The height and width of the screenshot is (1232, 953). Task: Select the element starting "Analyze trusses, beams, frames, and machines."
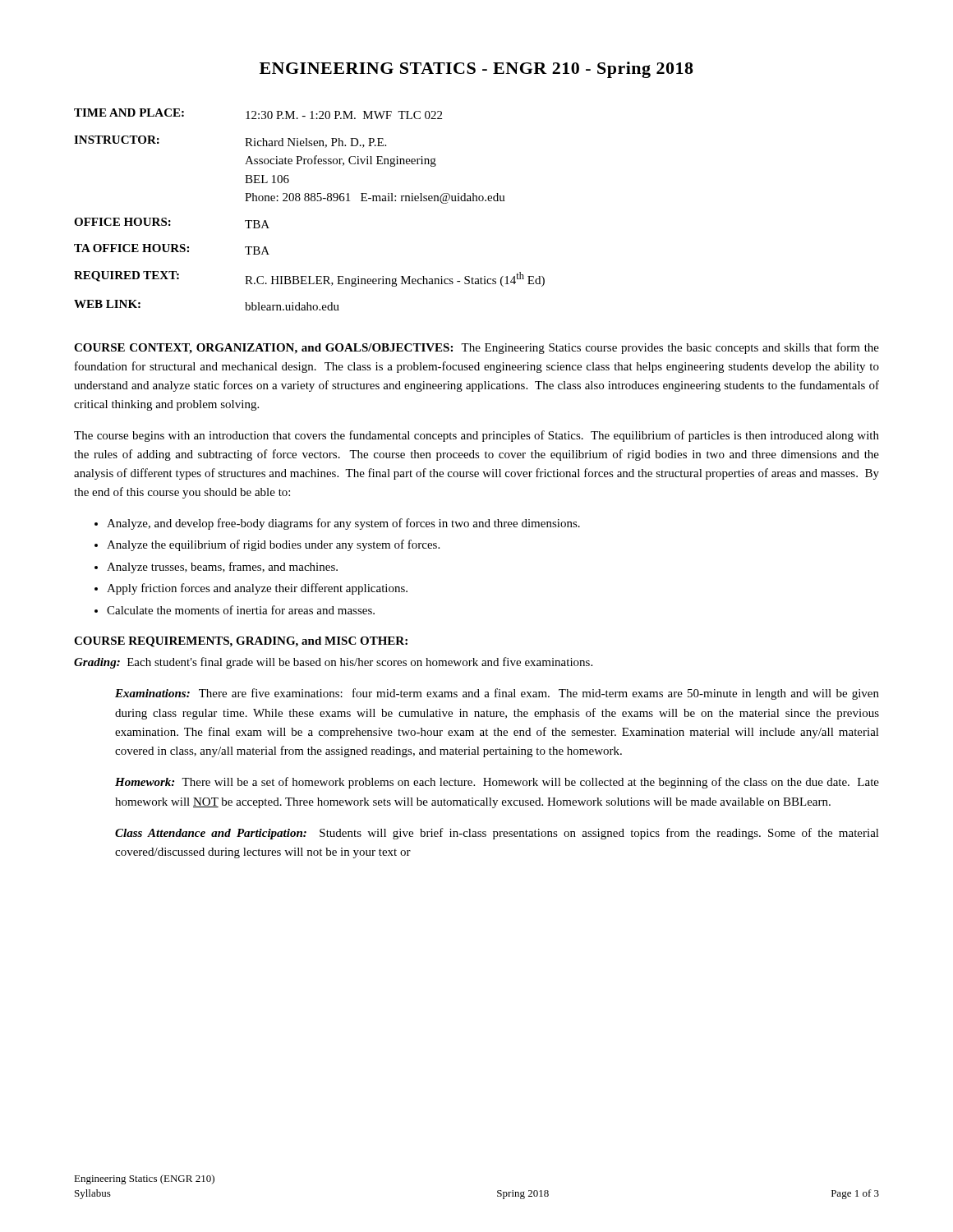coord(223,566)
